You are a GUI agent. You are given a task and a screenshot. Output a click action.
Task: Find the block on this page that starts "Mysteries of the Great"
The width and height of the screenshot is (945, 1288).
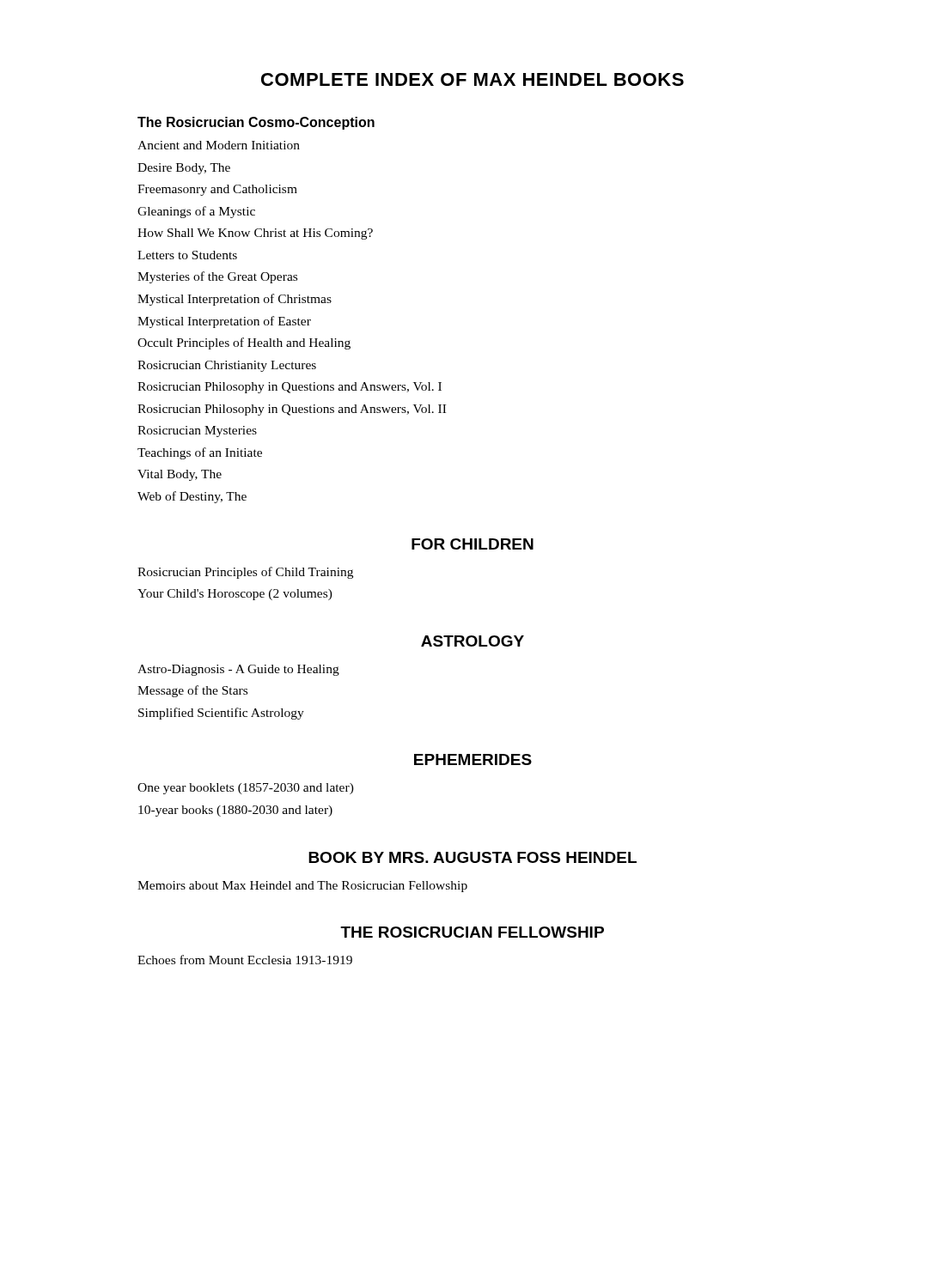(x=218, y=276)
